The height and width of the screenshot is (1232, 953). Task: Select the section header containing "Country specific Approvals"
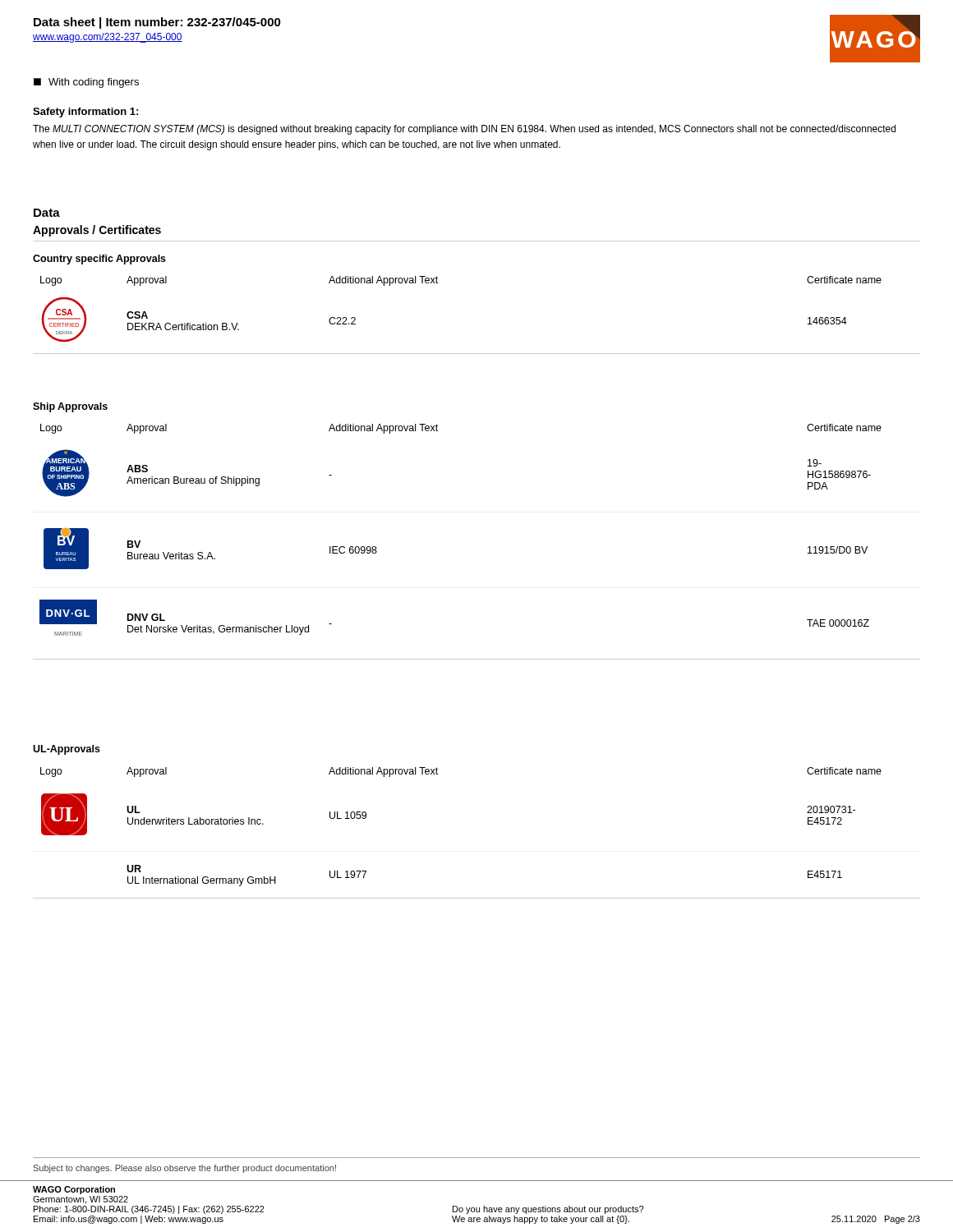[99, 259]
